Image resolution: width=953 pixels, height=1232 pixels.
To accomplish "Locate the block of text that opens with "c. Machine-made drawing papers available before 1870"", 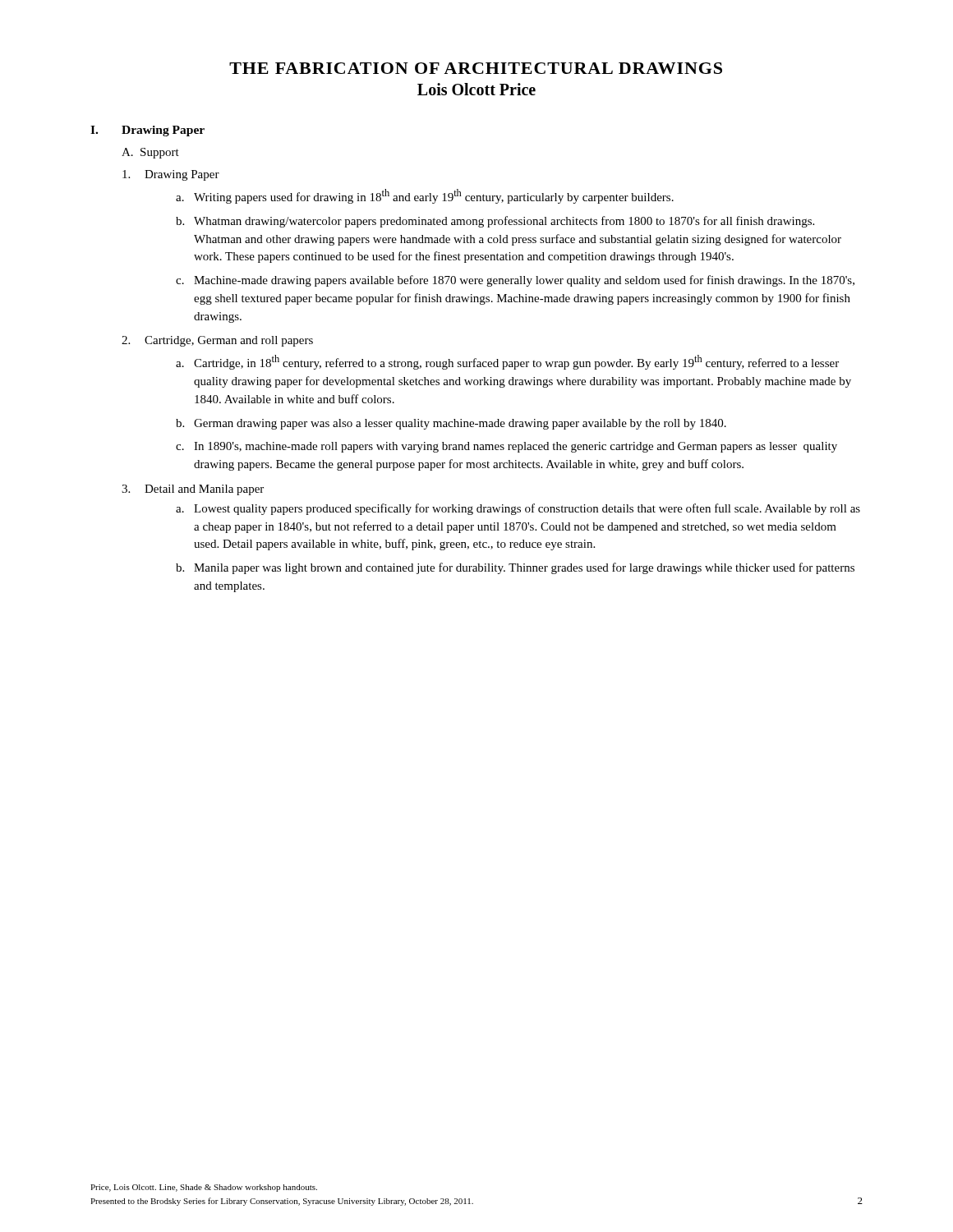I will (x=519, y=299).
